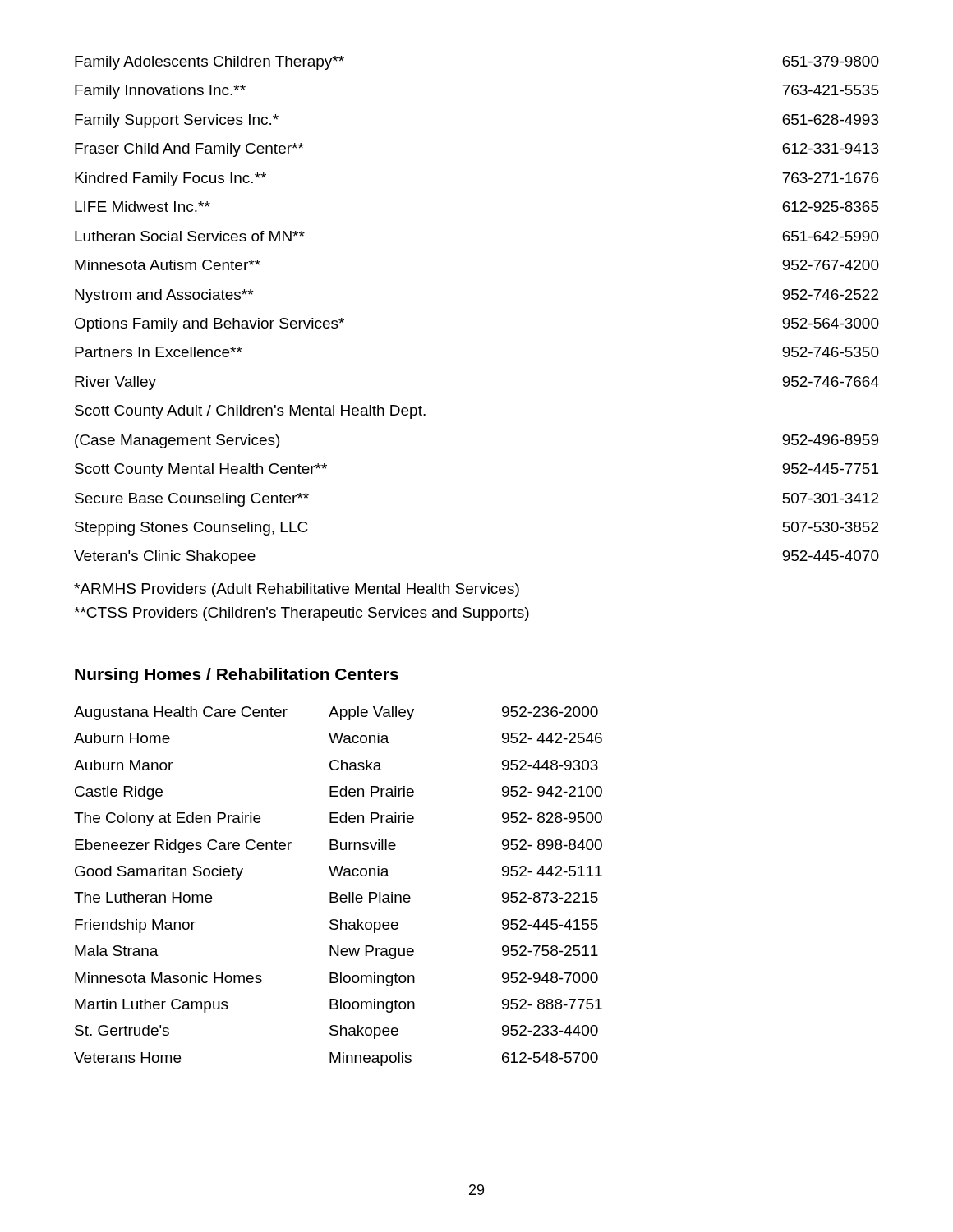Locate the text "Veteran's Clinic Shakopee952-445-4070"
953x1232 pixels.
(x=167, y=557)
